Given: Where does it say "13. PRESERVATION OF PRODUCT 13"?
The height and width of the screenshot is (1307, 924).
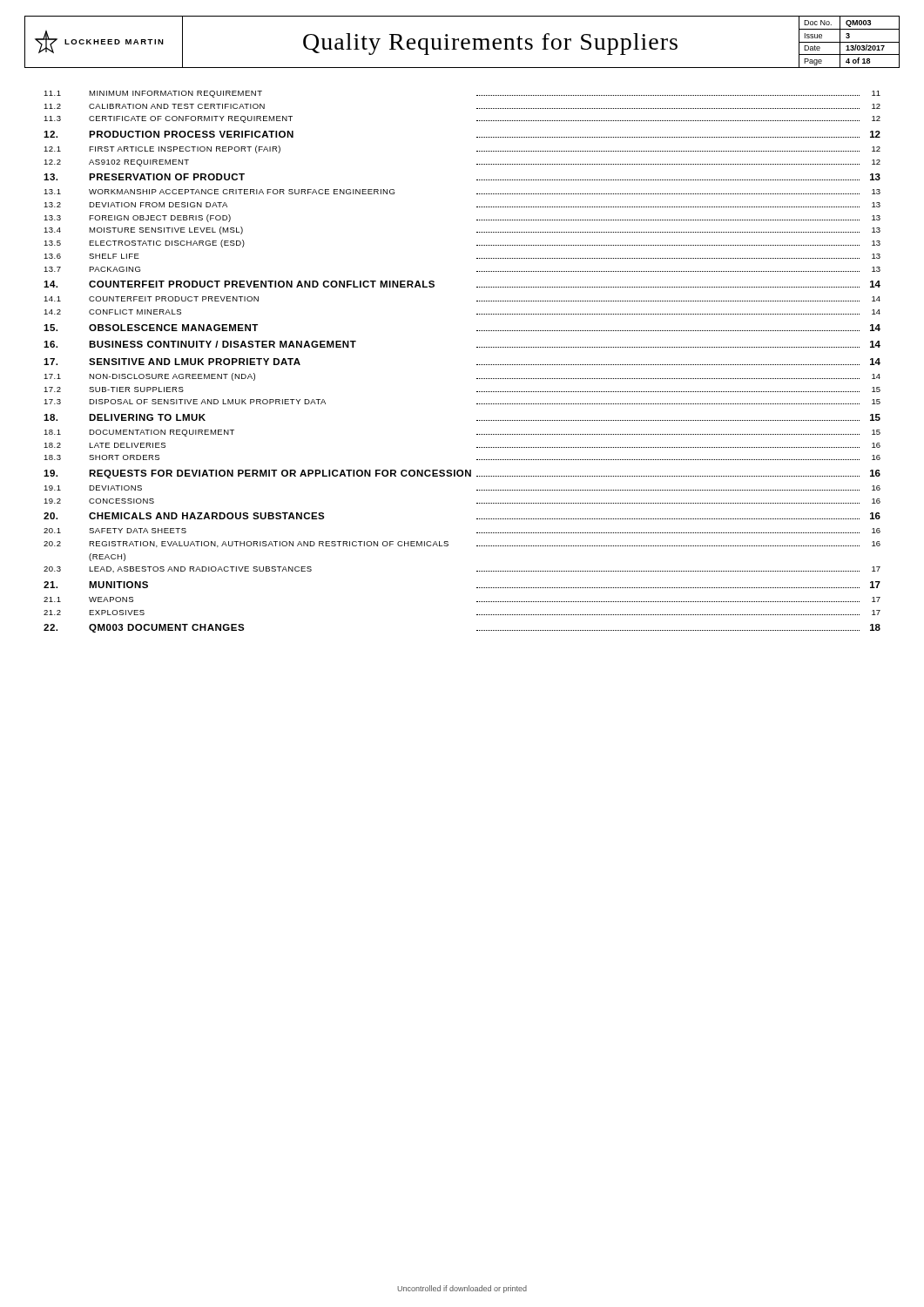Looking at the screenshot, I should [52, 176].
